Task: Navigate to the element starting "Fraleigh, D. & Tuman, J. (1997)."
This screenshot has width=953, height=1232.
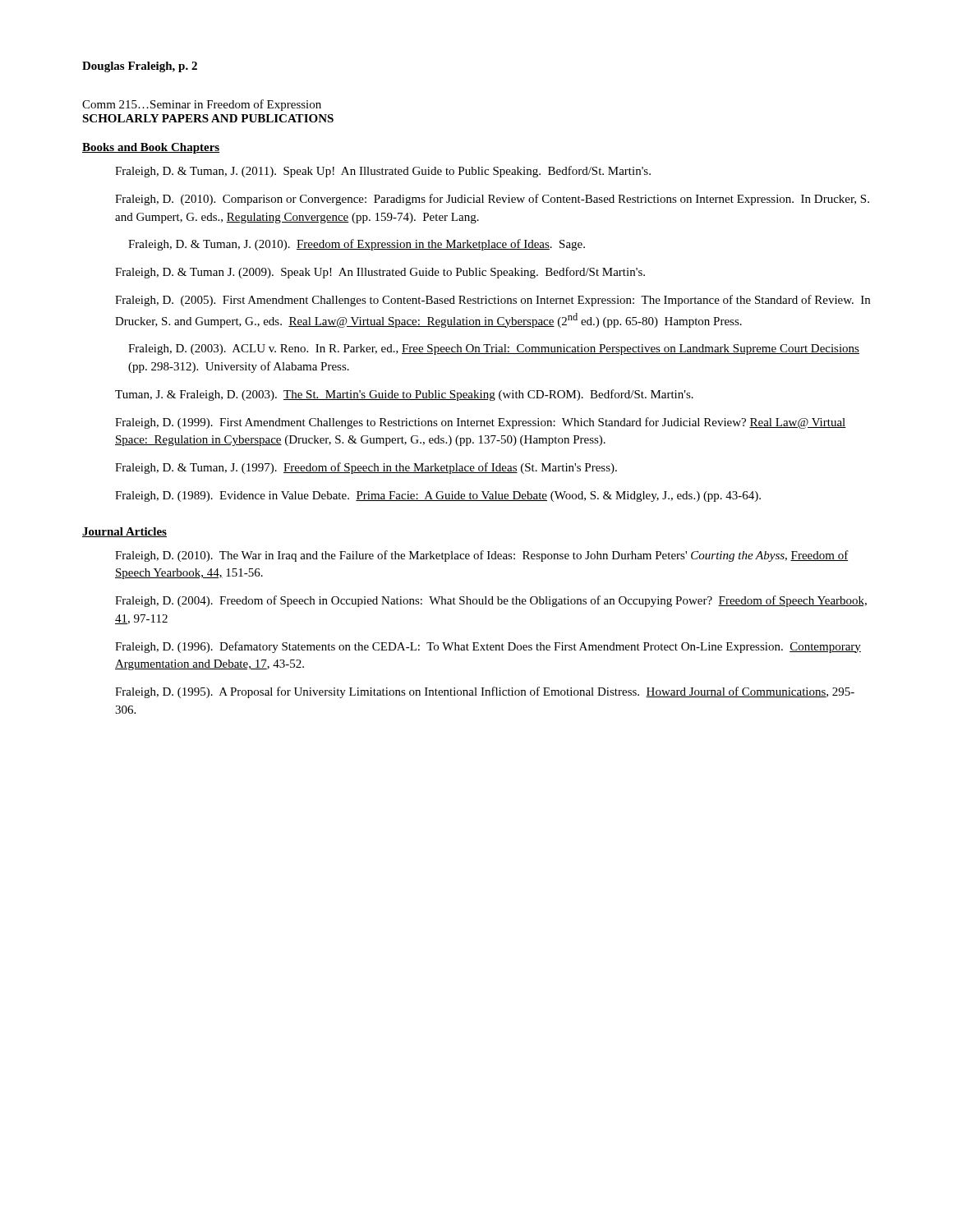Action: pos(366,467)
